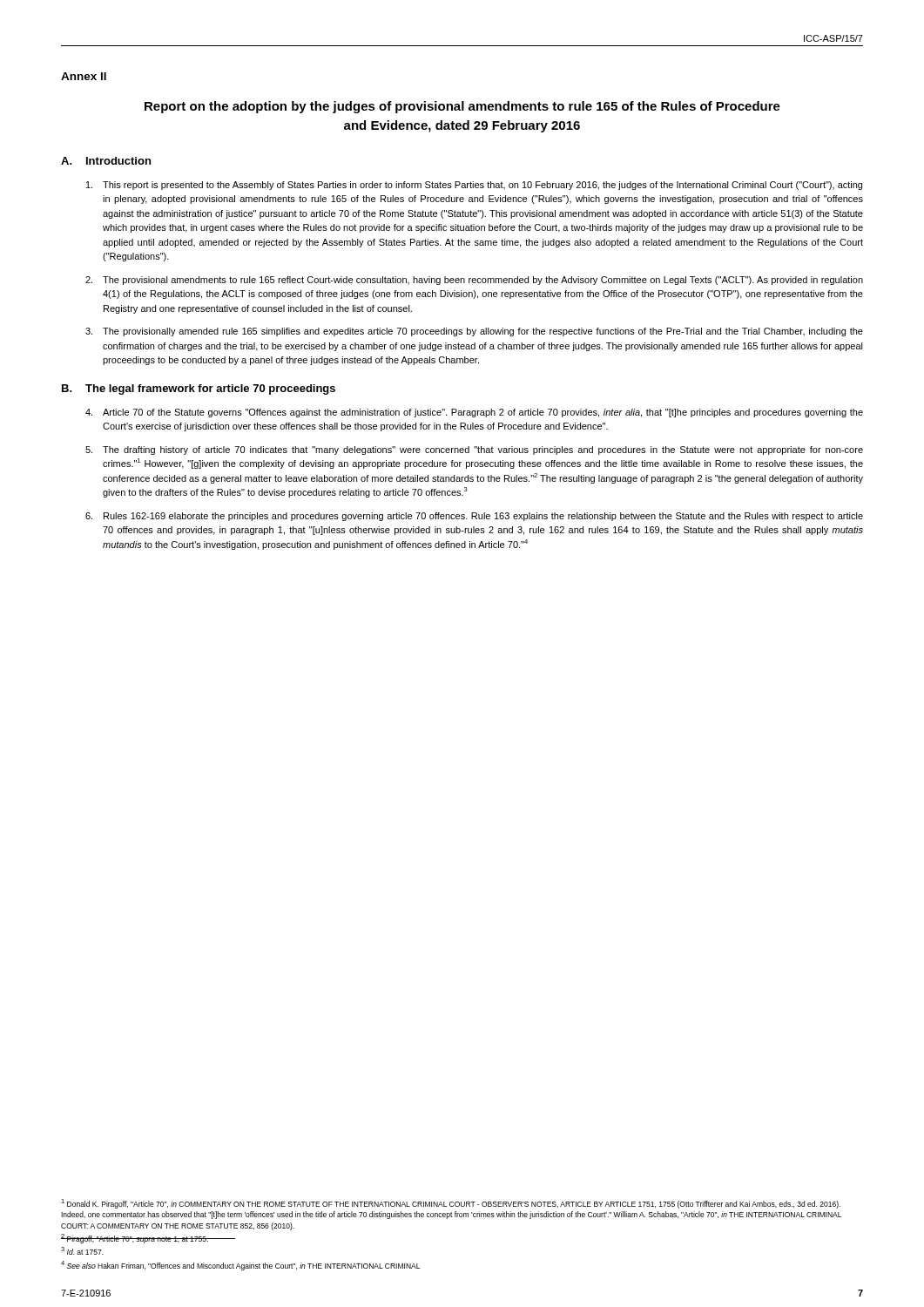Point to the text block starting "This report is presented"
Image resolution: width=924 pixels, height=1307 pixels.
point(474,220)
